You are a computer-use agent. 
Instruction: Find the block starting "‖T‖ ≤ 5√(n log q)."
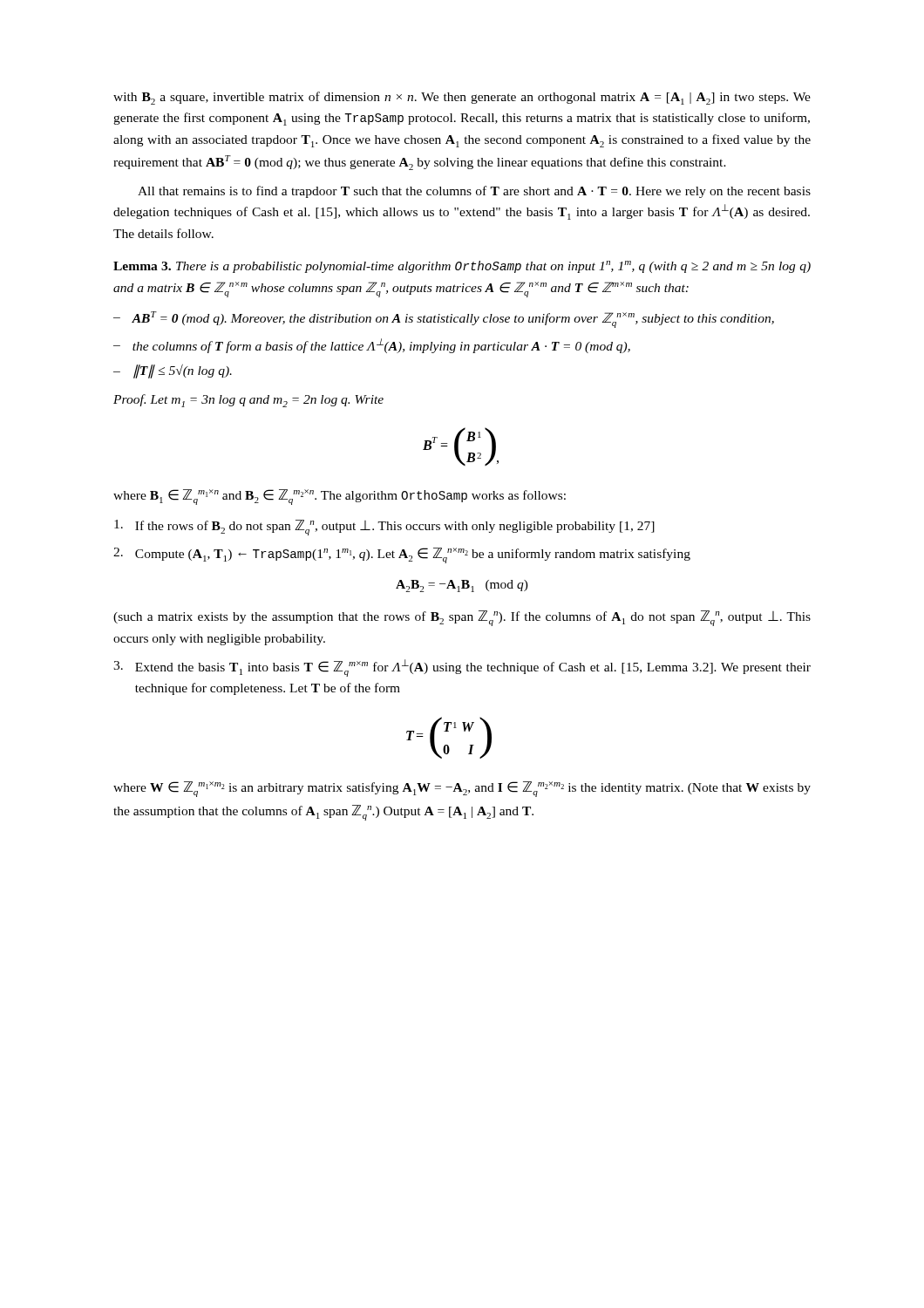pos(173,371)
